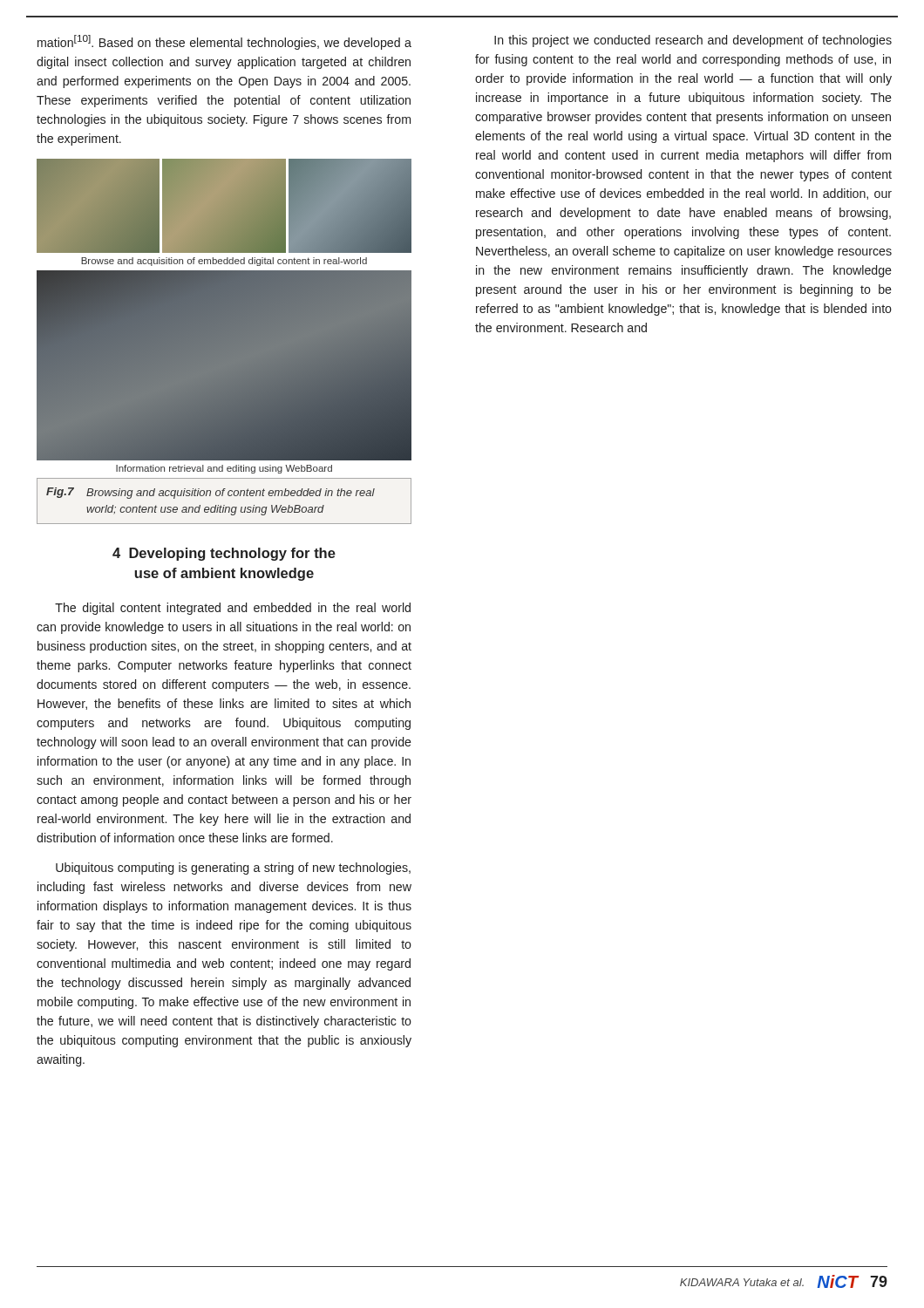Locate the element starting "Ubiquitous computing is"

tap(224, 964)
